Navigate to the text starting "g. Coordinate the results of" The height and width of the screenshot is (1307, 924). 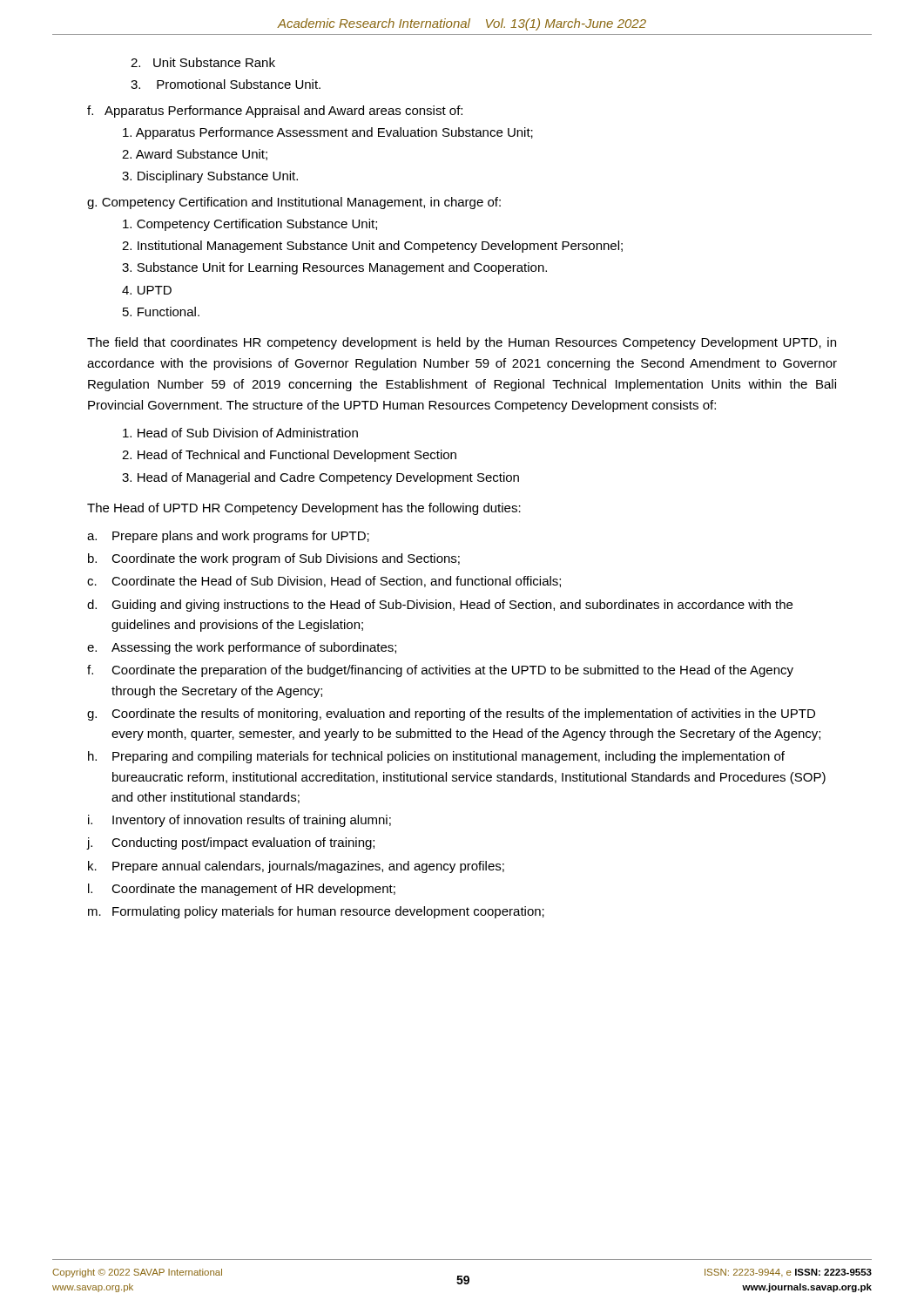(x=462, y=723)
